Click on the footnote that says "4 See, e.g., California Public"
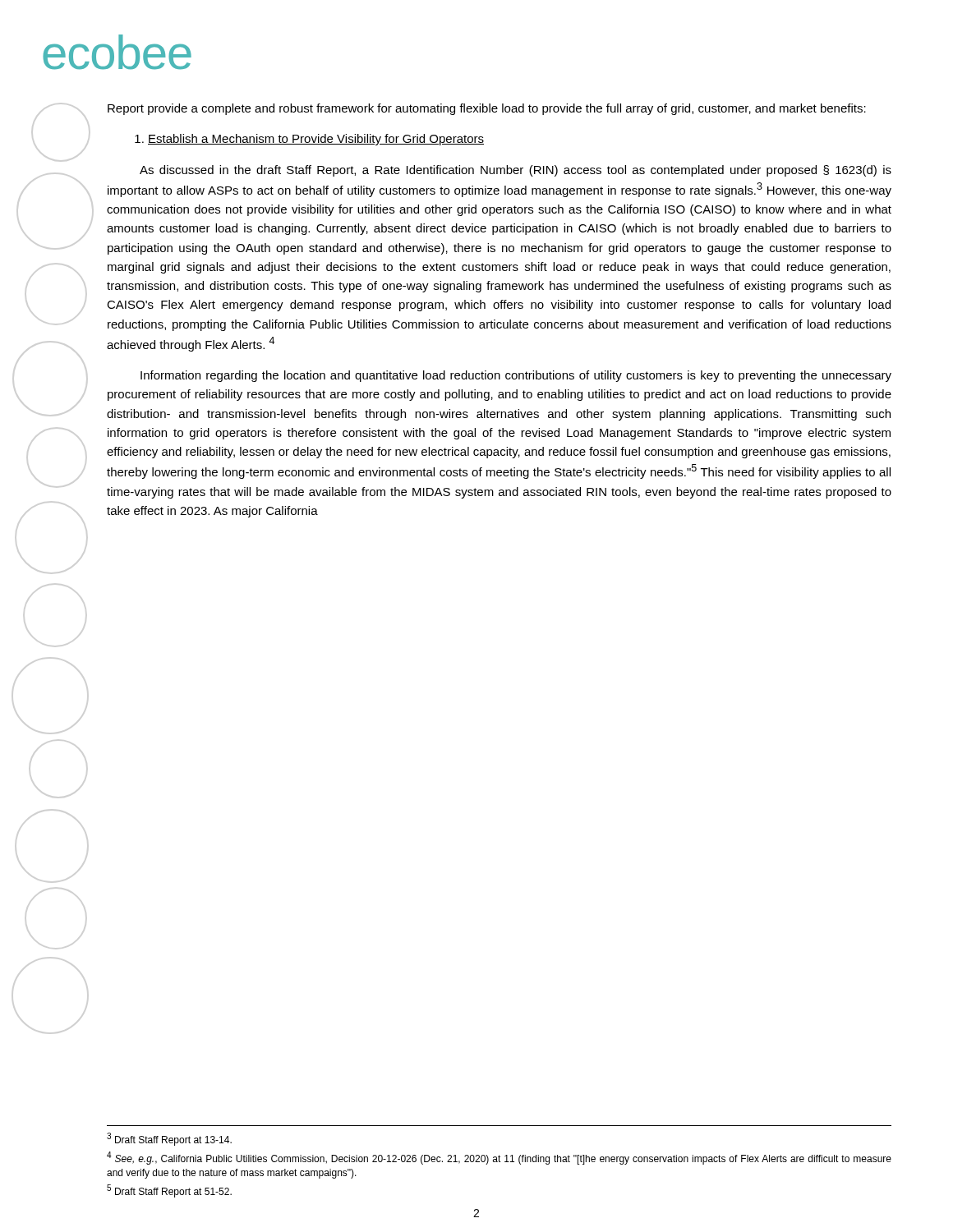Screen dimensions: 1232x953 coord(499,1165)
